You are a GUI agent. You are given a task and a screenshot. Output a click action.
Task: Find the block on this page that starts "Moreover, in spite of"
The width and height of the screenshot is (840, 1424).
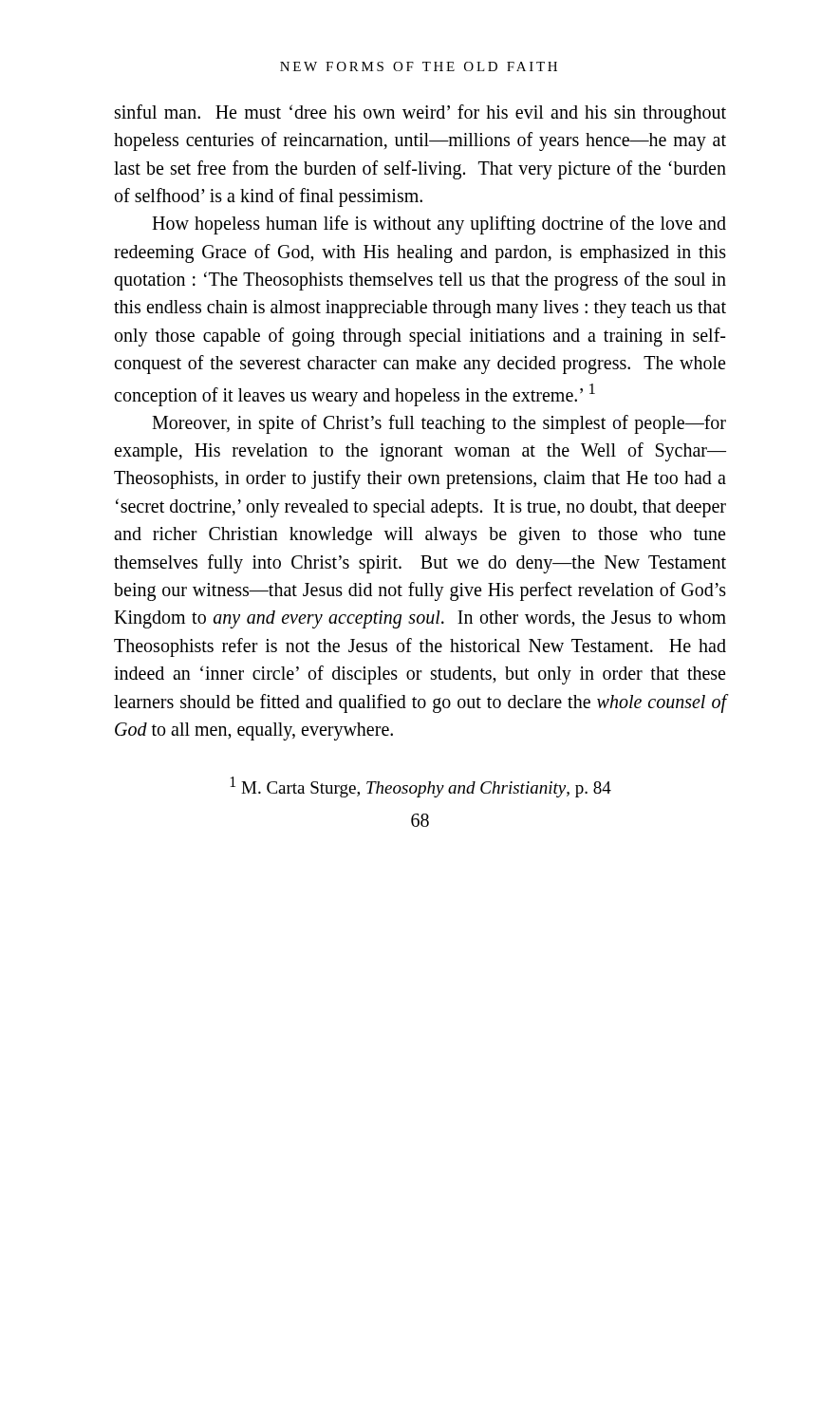point(420,576)
